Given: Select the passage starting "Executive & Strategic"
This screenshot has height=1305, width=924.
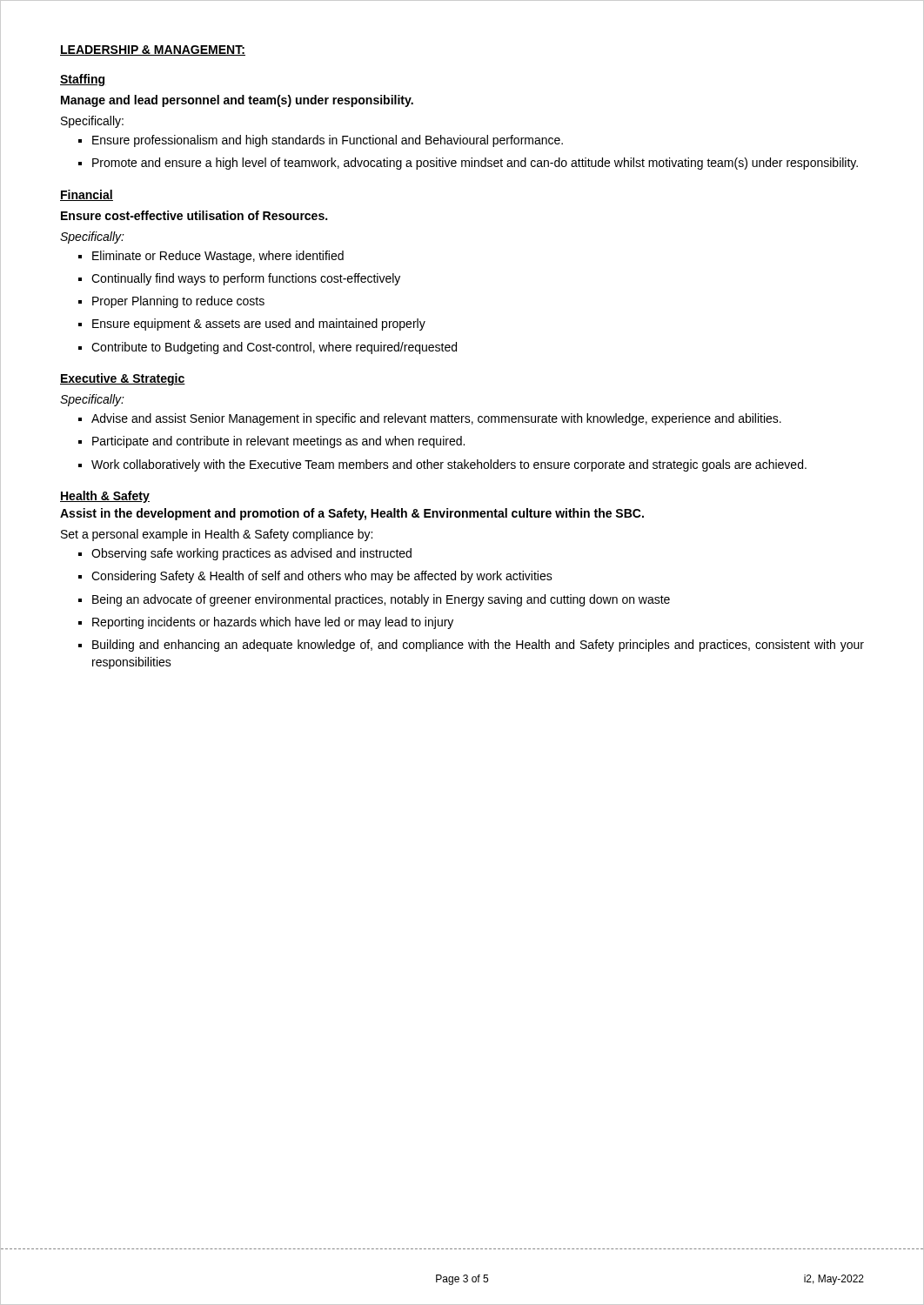Looking at the screenshot, I should coord(122,379).
